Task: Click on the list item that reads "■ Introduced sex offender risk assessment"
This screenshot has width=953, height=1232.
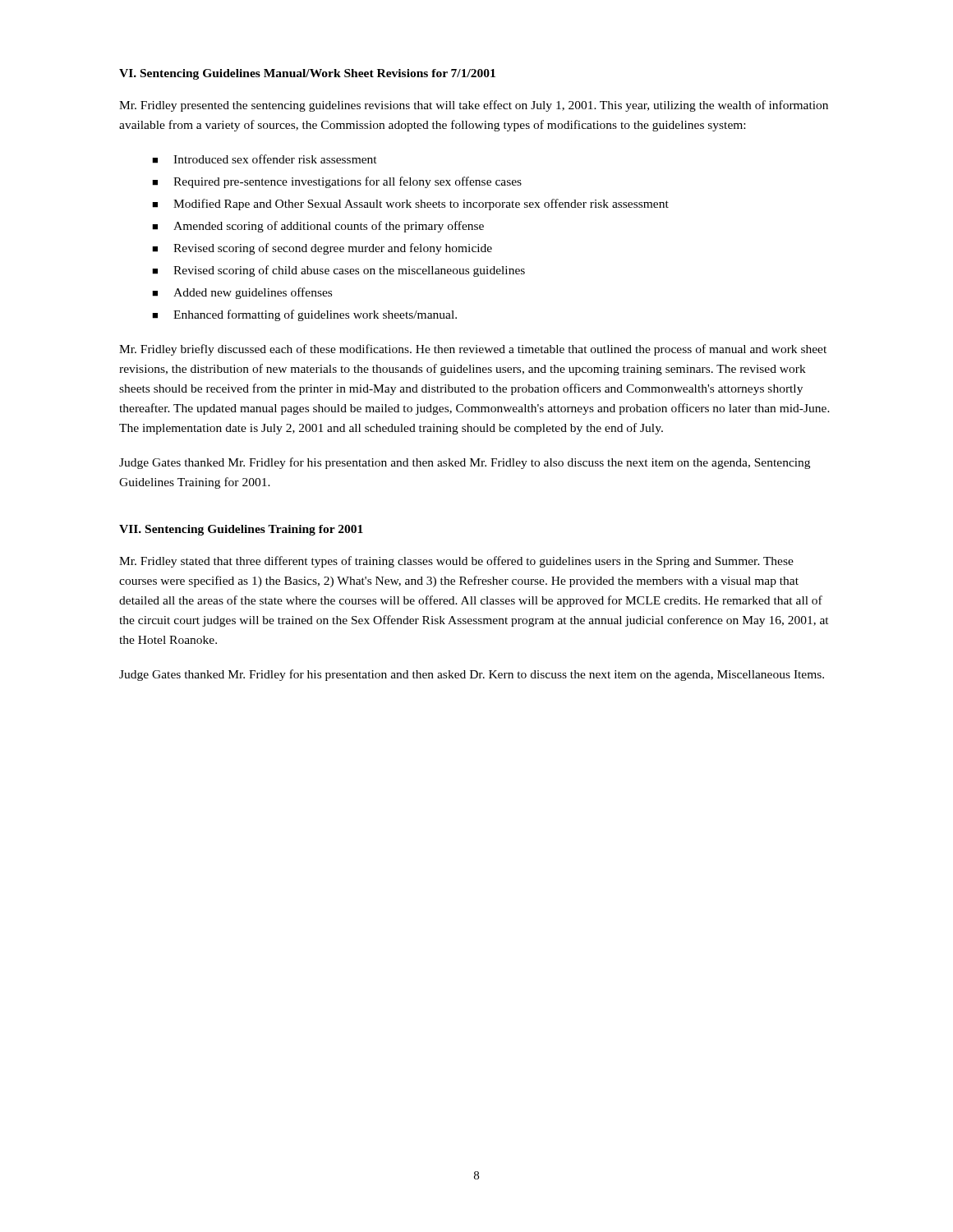Action: (x=264, y=159)
